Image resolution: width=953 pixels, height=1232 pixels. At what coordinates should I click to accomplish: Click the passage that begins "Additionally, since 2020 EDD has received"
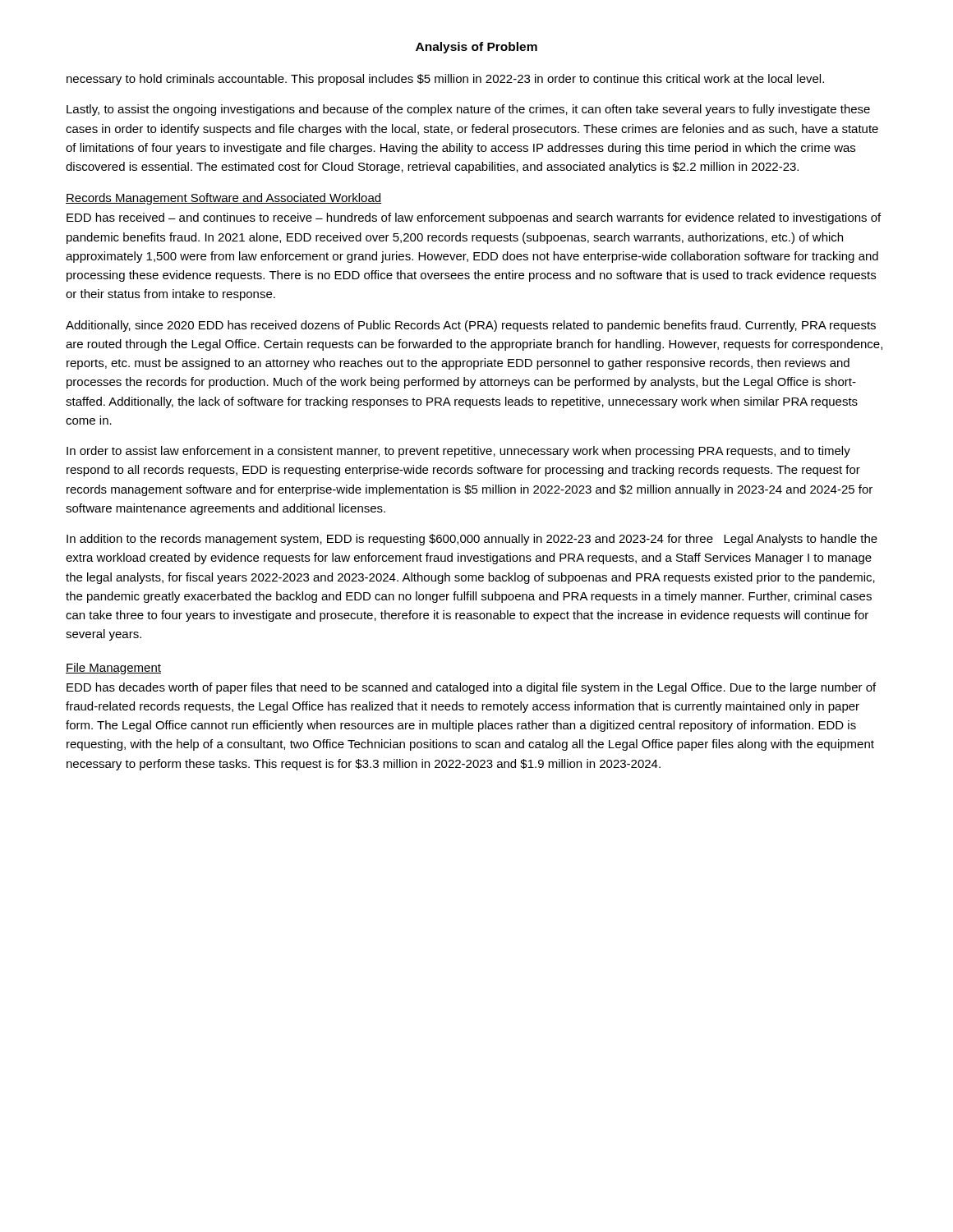[476, 372]
